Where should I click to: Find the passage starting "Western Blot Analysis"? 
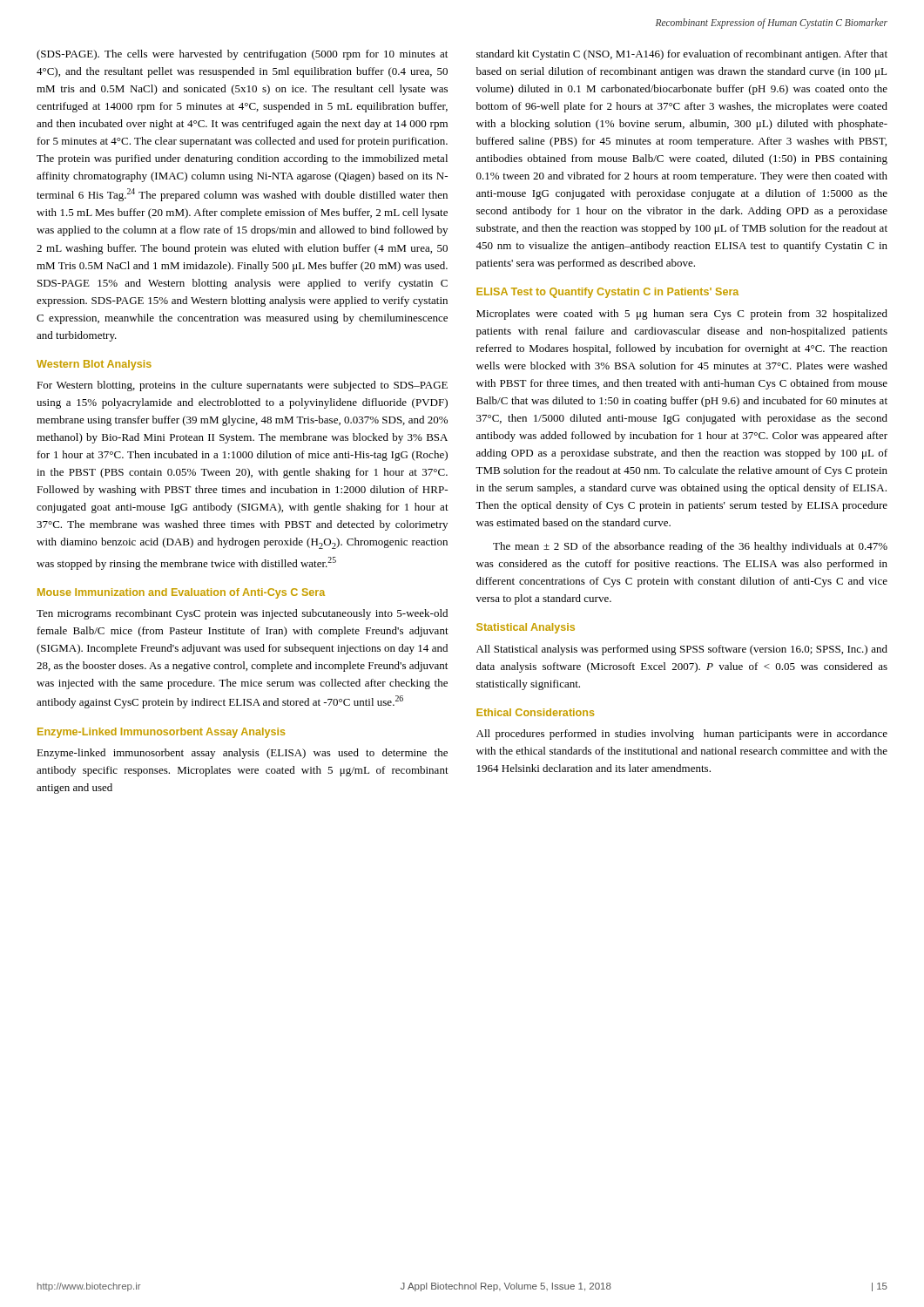(x=94, y=364)
